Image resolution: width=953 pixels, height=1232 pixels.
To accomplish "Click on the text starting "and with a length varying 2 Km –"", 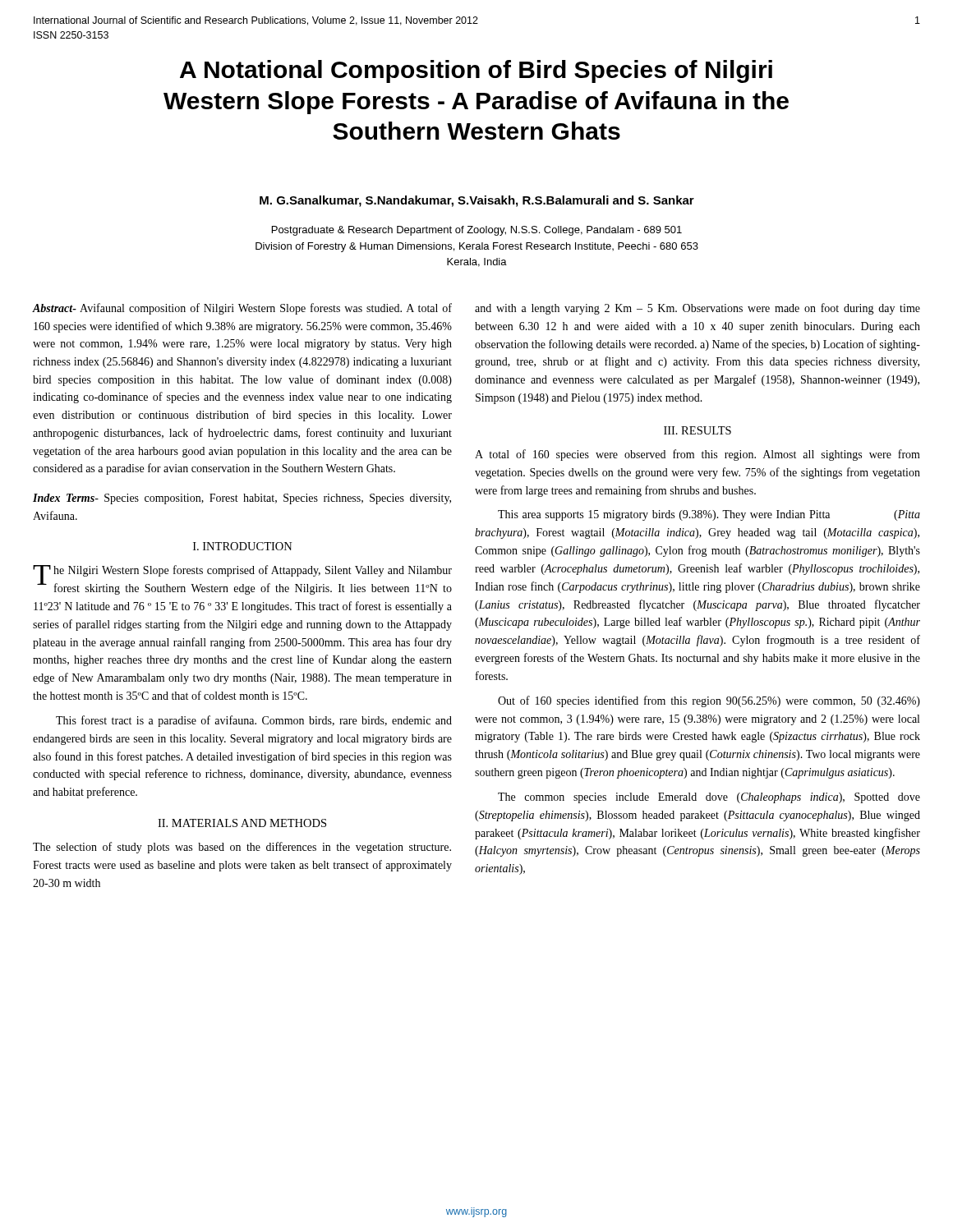I will coord(698,354).
